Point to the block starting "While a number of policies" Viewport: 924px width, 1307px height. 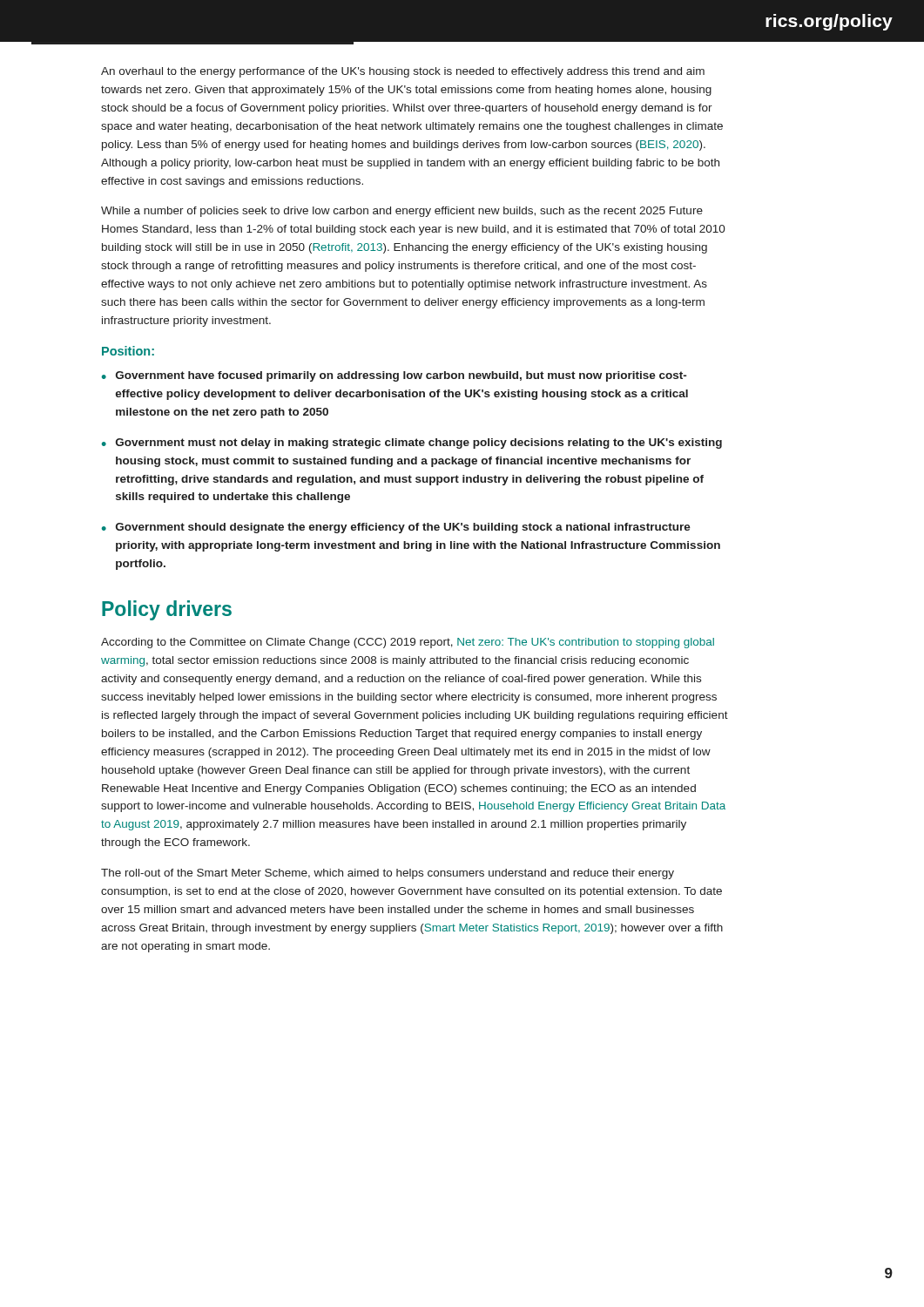pos(415,266)
